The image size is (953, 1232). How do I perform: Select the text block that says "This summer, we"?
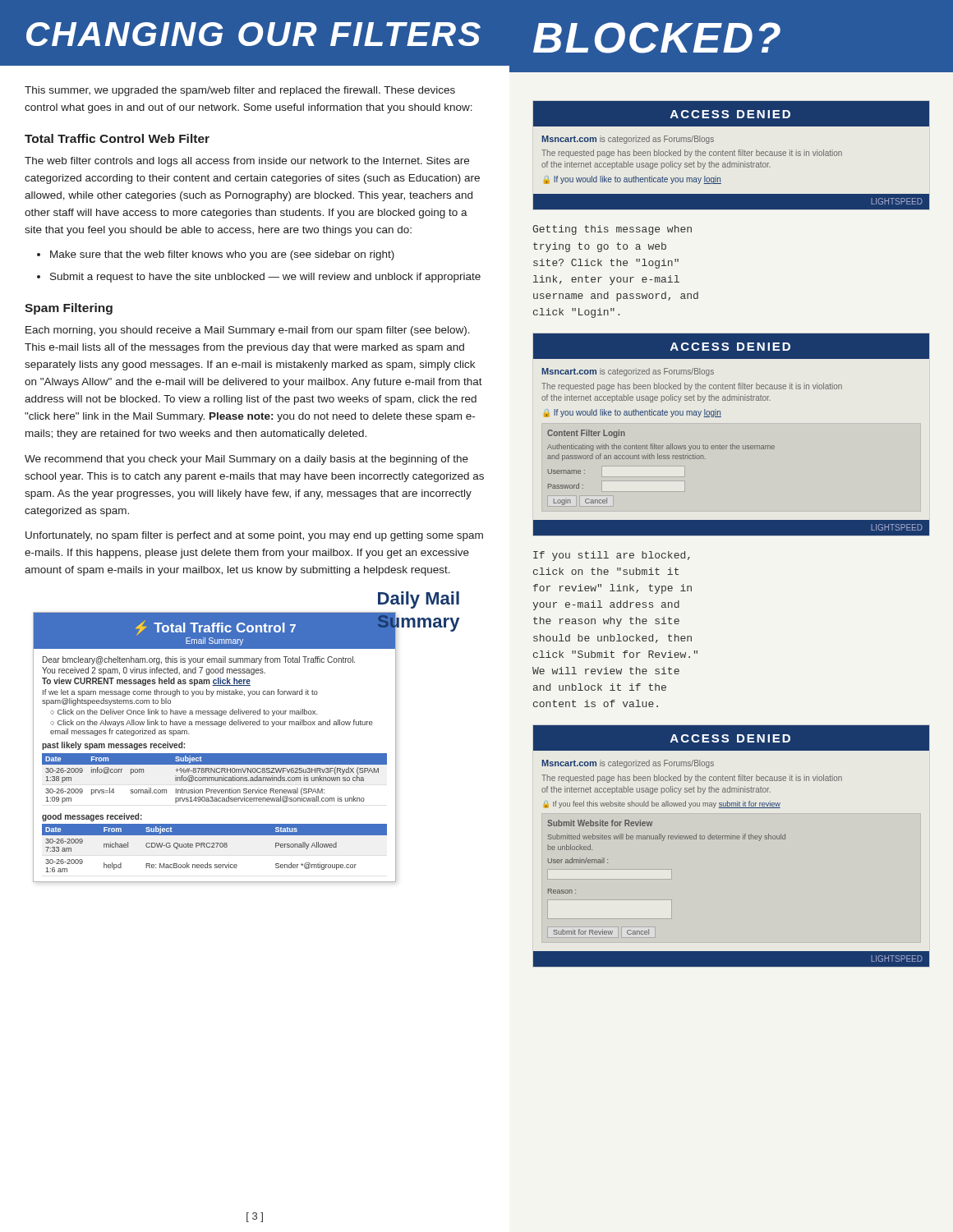point(249,98)
